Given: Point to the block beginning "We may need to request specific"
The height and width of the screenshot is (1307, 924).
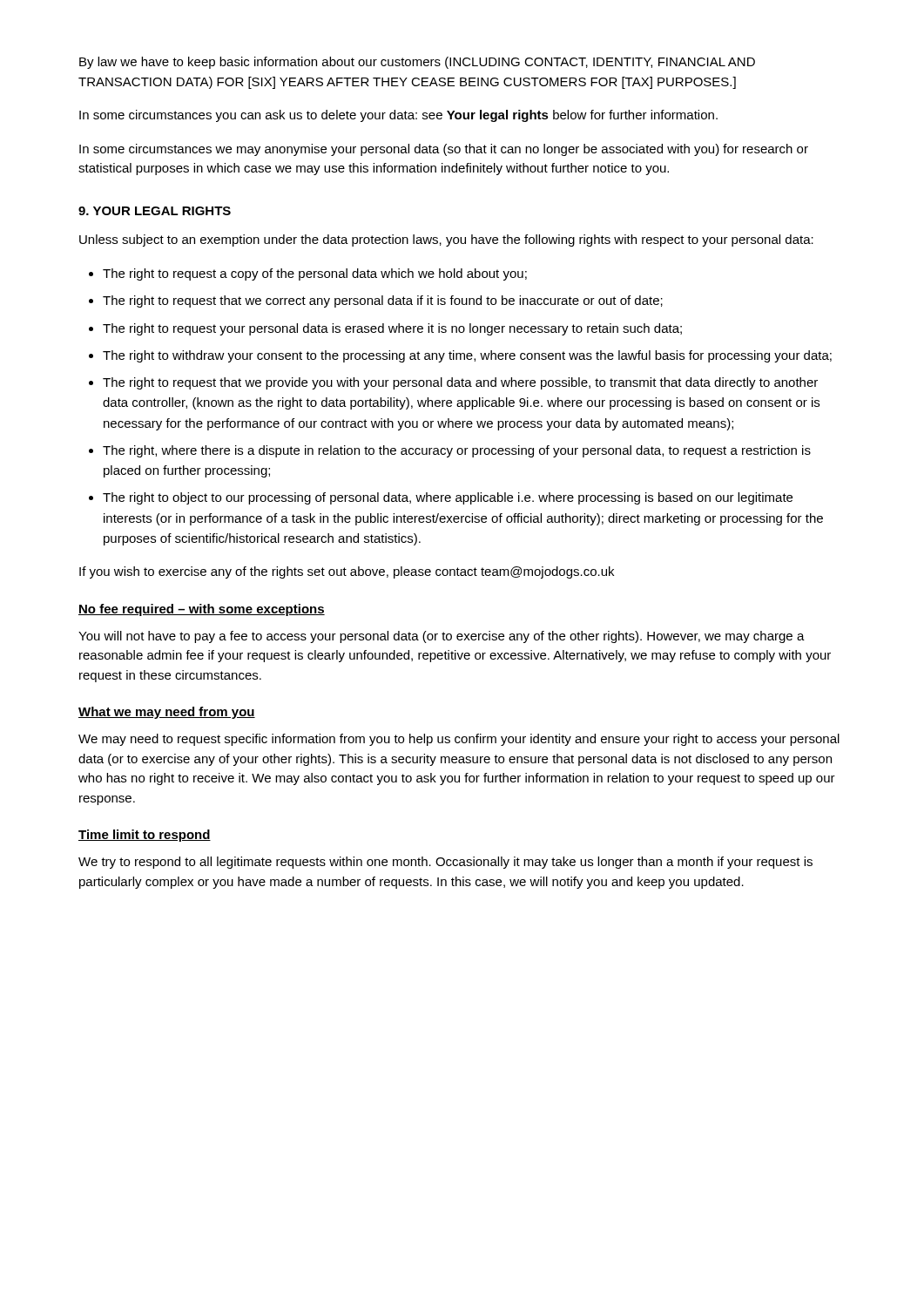Looking at the screenshot, I should click(x=459, y=768).
